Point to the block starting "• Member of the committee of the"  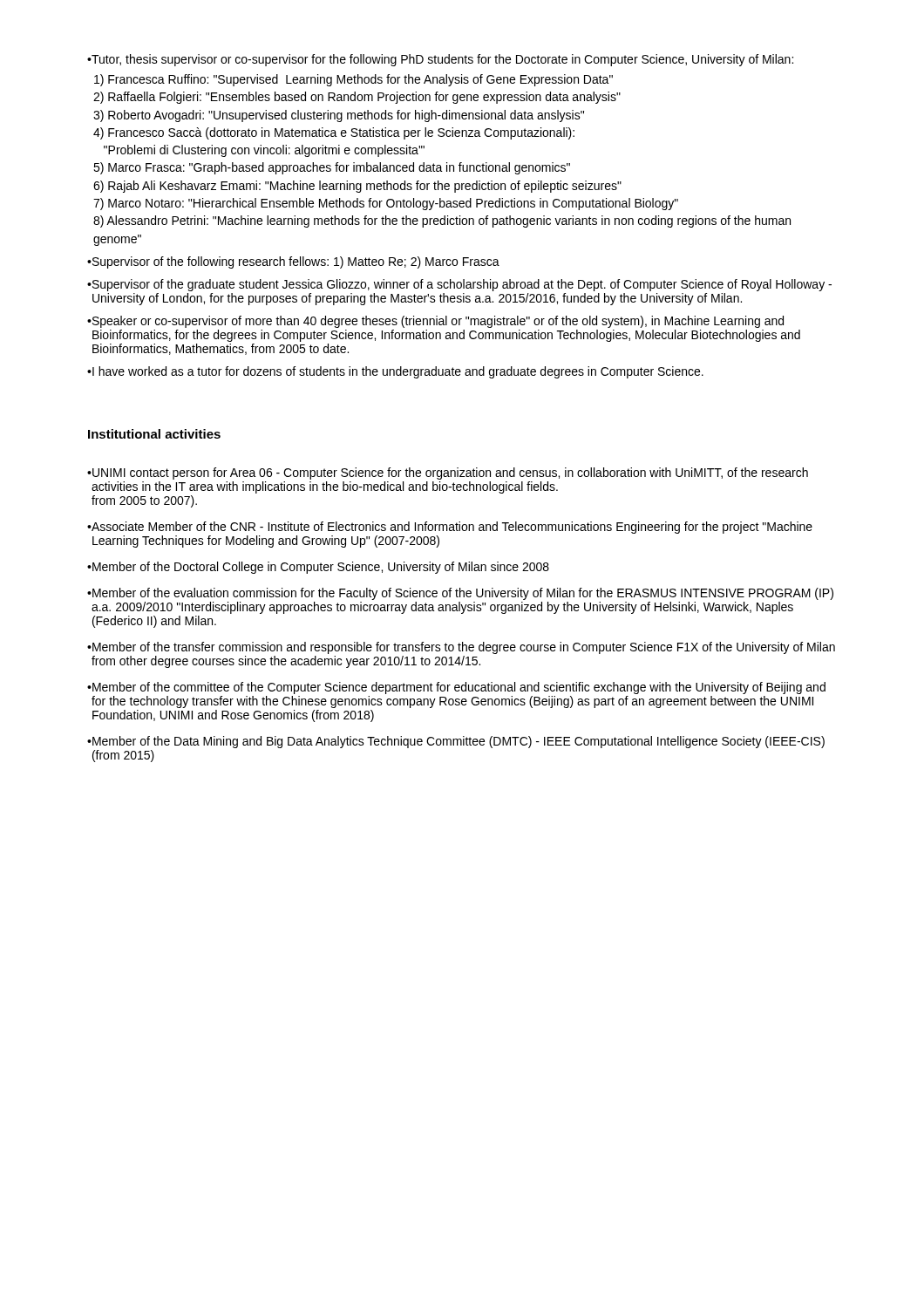click(462, 701)
